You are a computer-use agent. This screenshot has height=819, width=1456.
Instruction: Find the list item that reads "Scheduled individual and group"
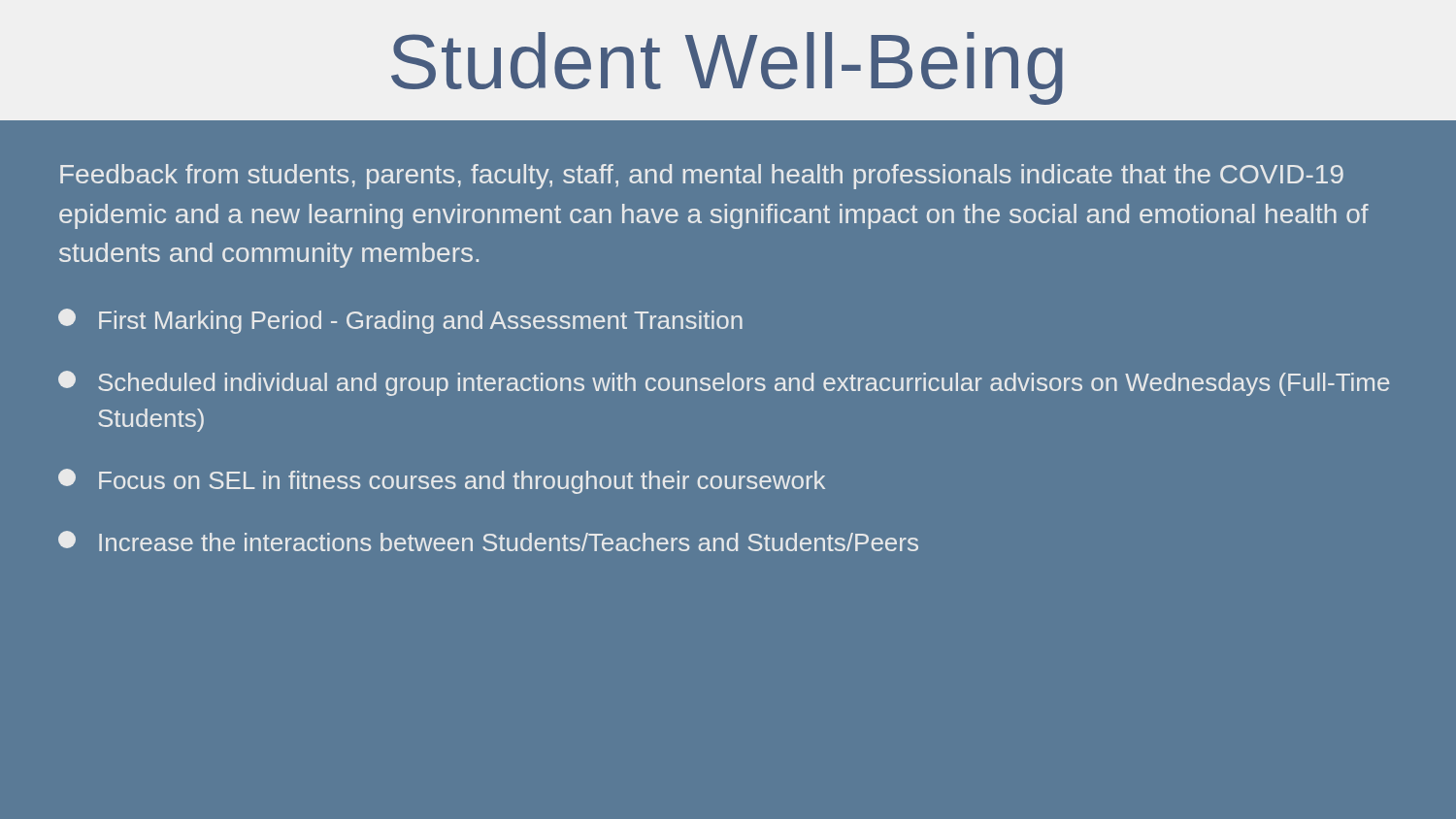(728, 400)
